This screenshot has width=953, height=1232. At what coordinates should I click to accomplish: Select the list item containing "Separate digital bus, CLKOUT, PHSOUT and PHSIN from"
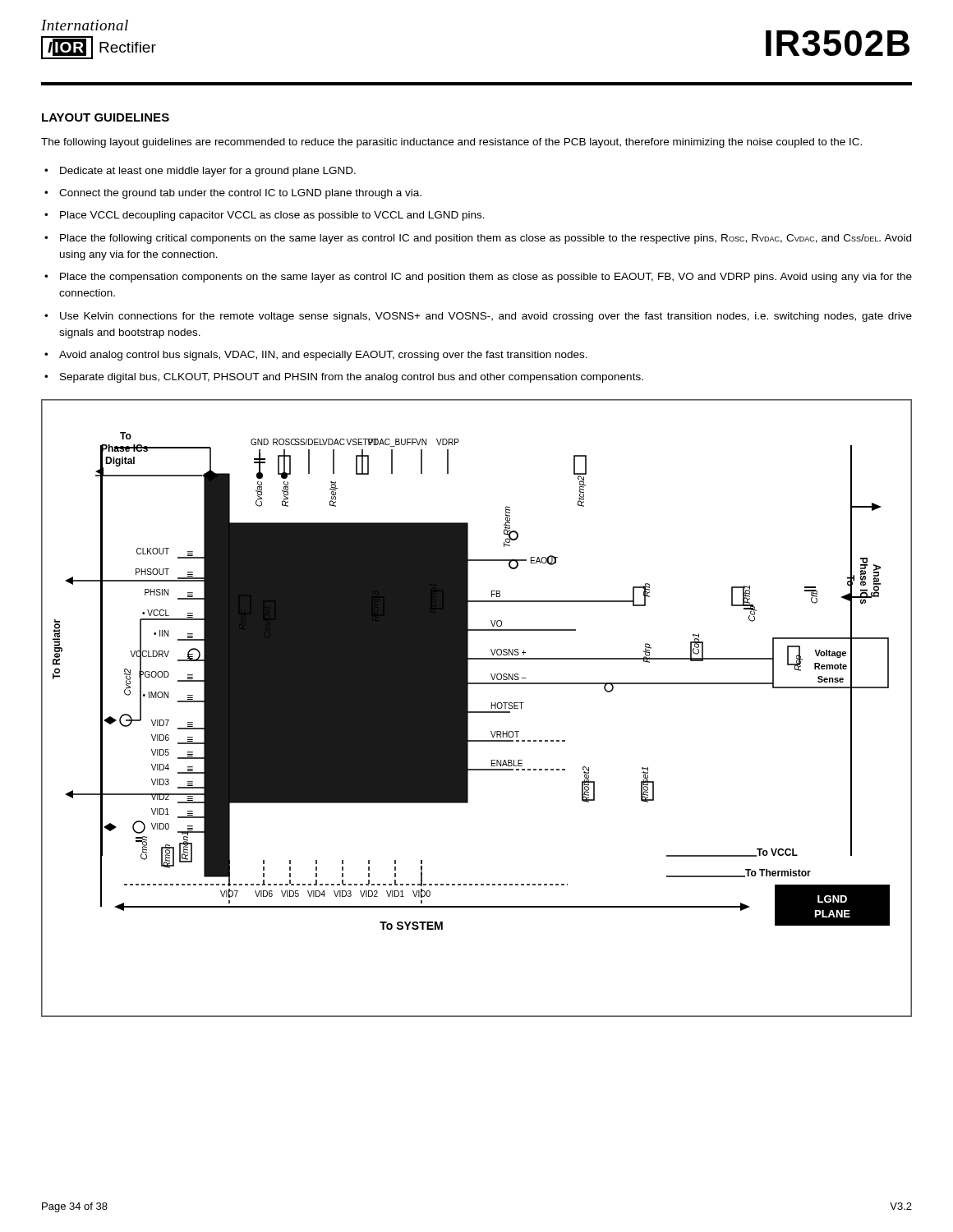point(352,377)
